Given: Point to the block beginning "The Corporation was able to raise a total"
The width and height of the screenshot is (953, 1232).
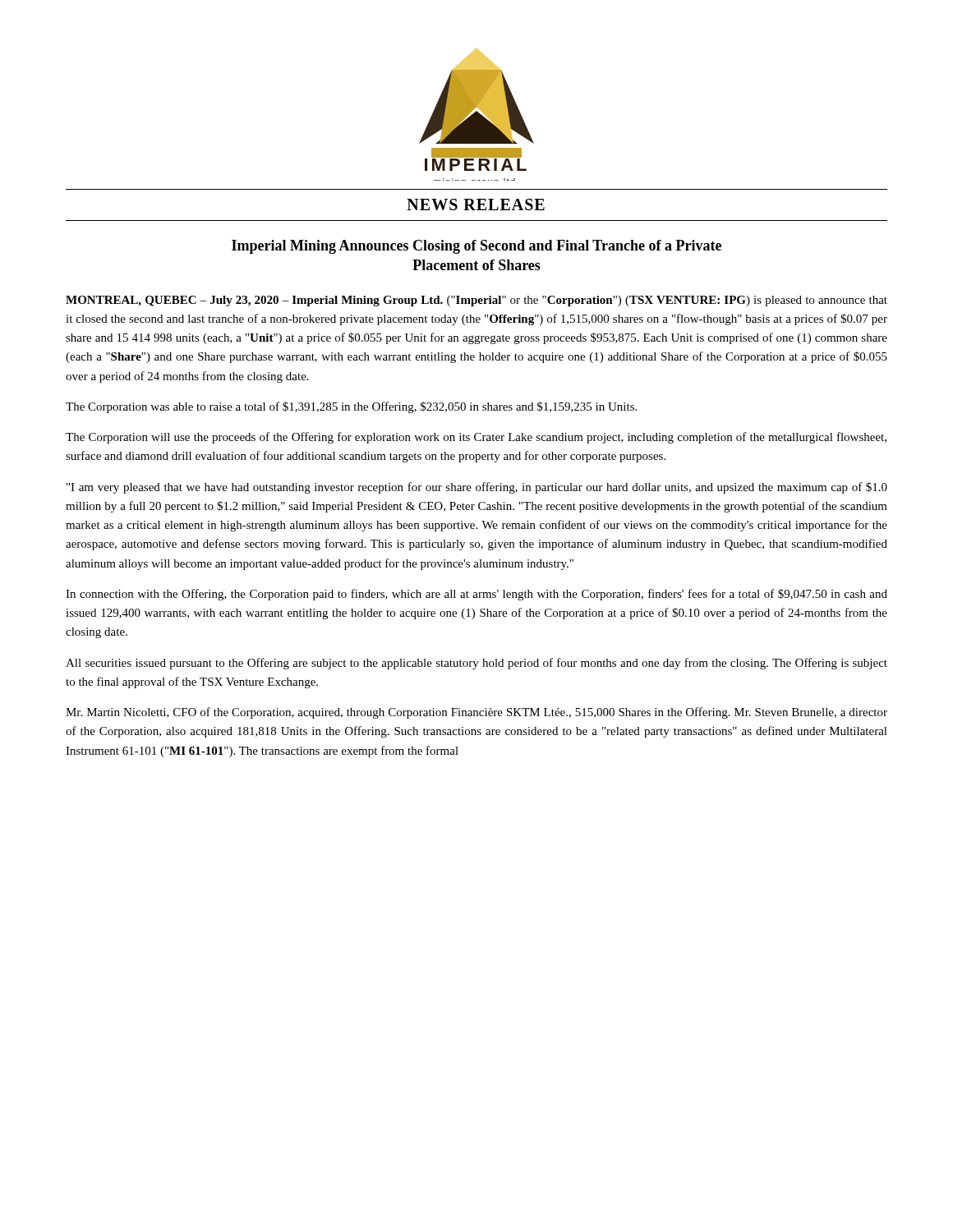Looking at the screenshot, I should click(352, 406).
